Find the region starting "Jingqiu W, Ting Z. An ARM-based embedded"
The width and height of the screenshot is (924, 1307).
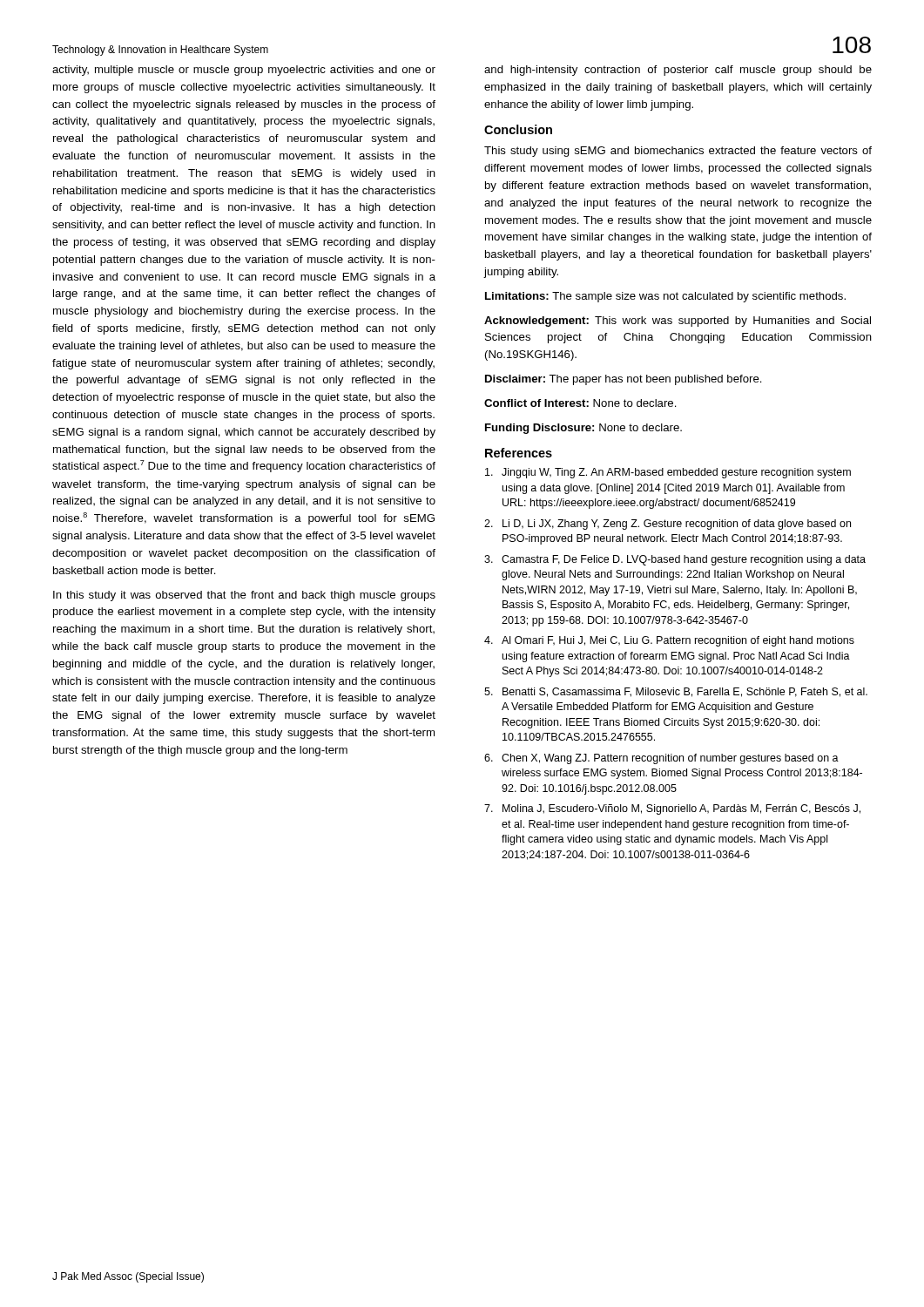click(x=678, y=488)
